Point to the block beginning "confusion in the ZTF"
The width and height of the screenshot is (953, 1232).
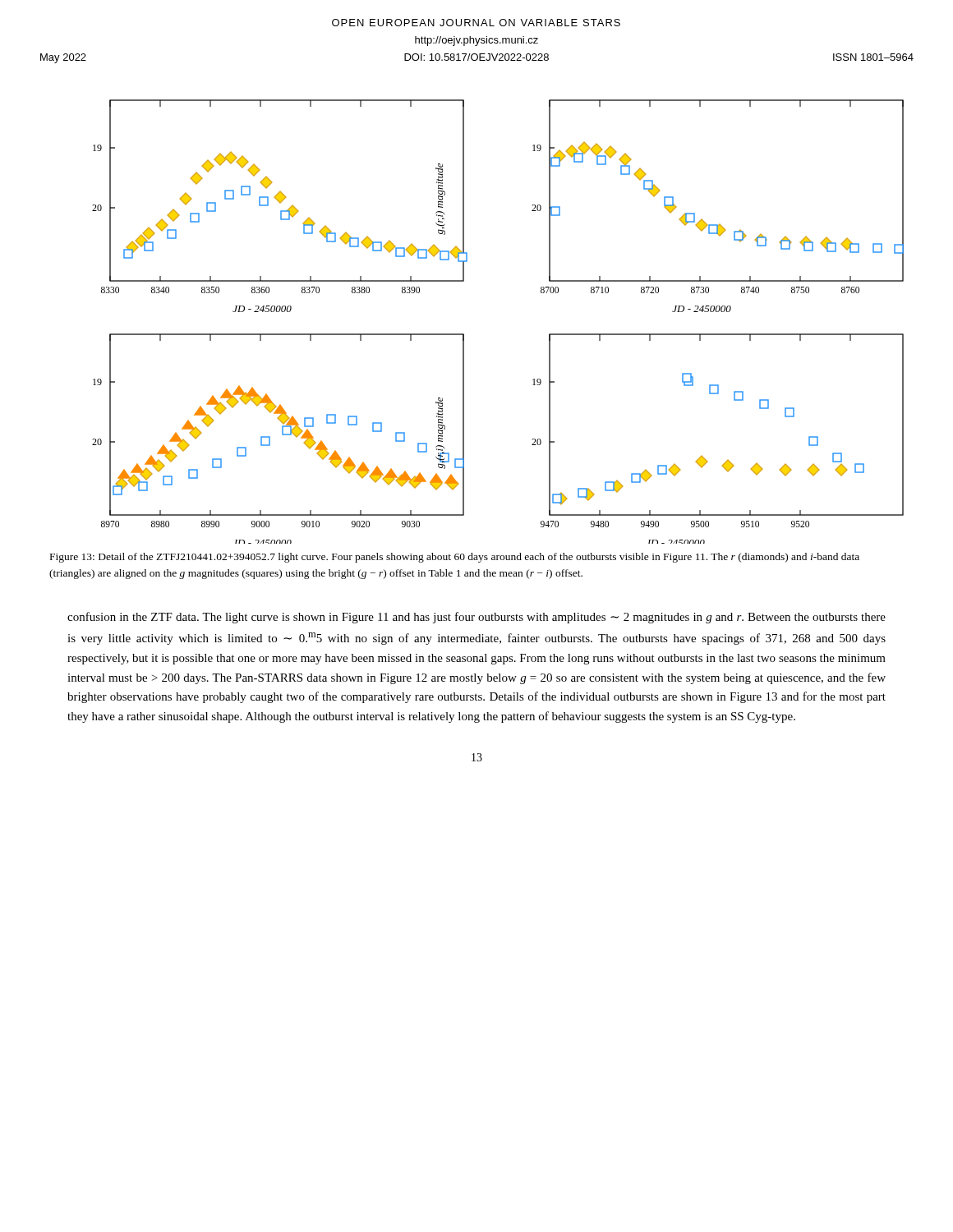[476, 666]
